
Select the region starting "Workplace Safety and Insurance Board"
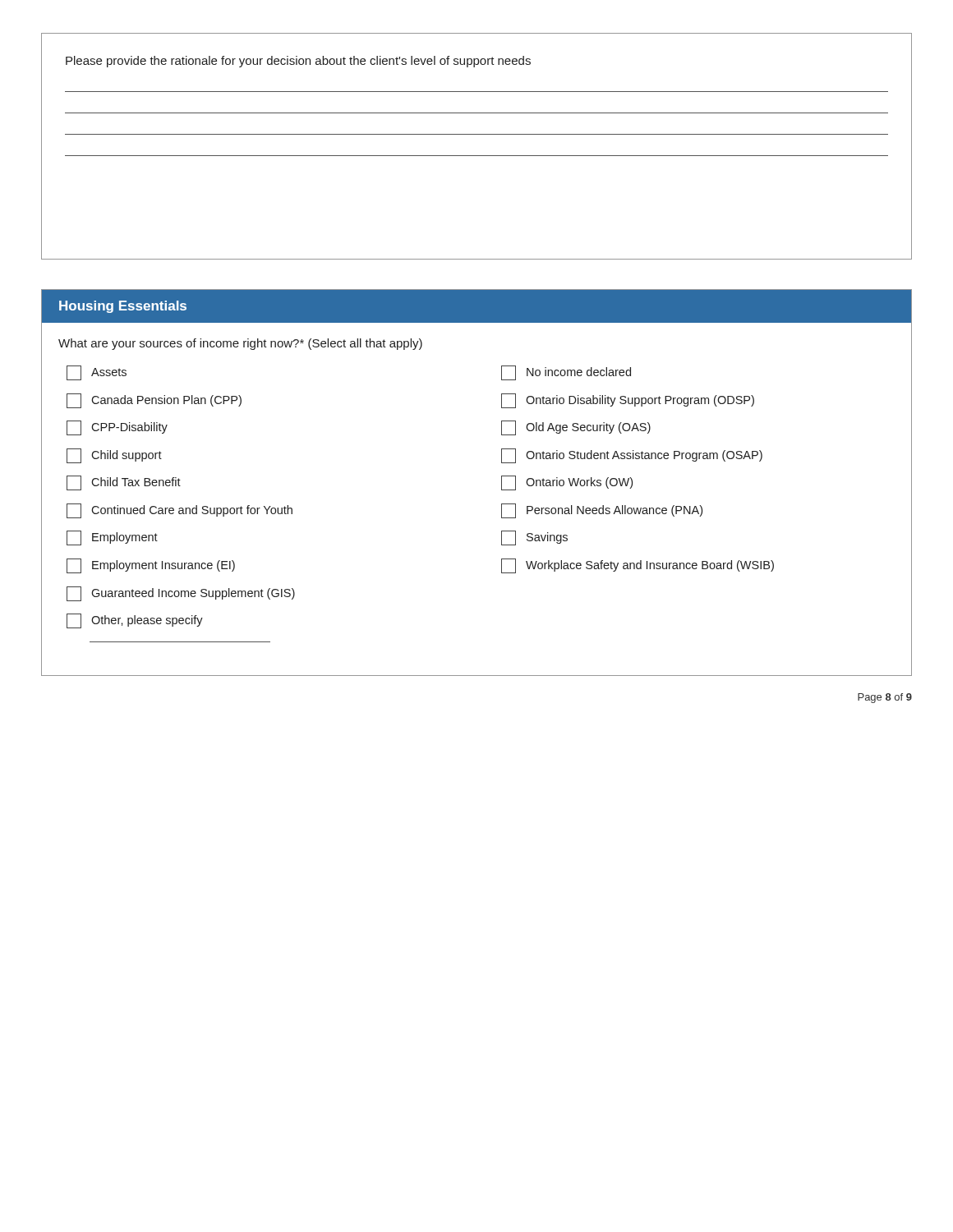[638, 566]
